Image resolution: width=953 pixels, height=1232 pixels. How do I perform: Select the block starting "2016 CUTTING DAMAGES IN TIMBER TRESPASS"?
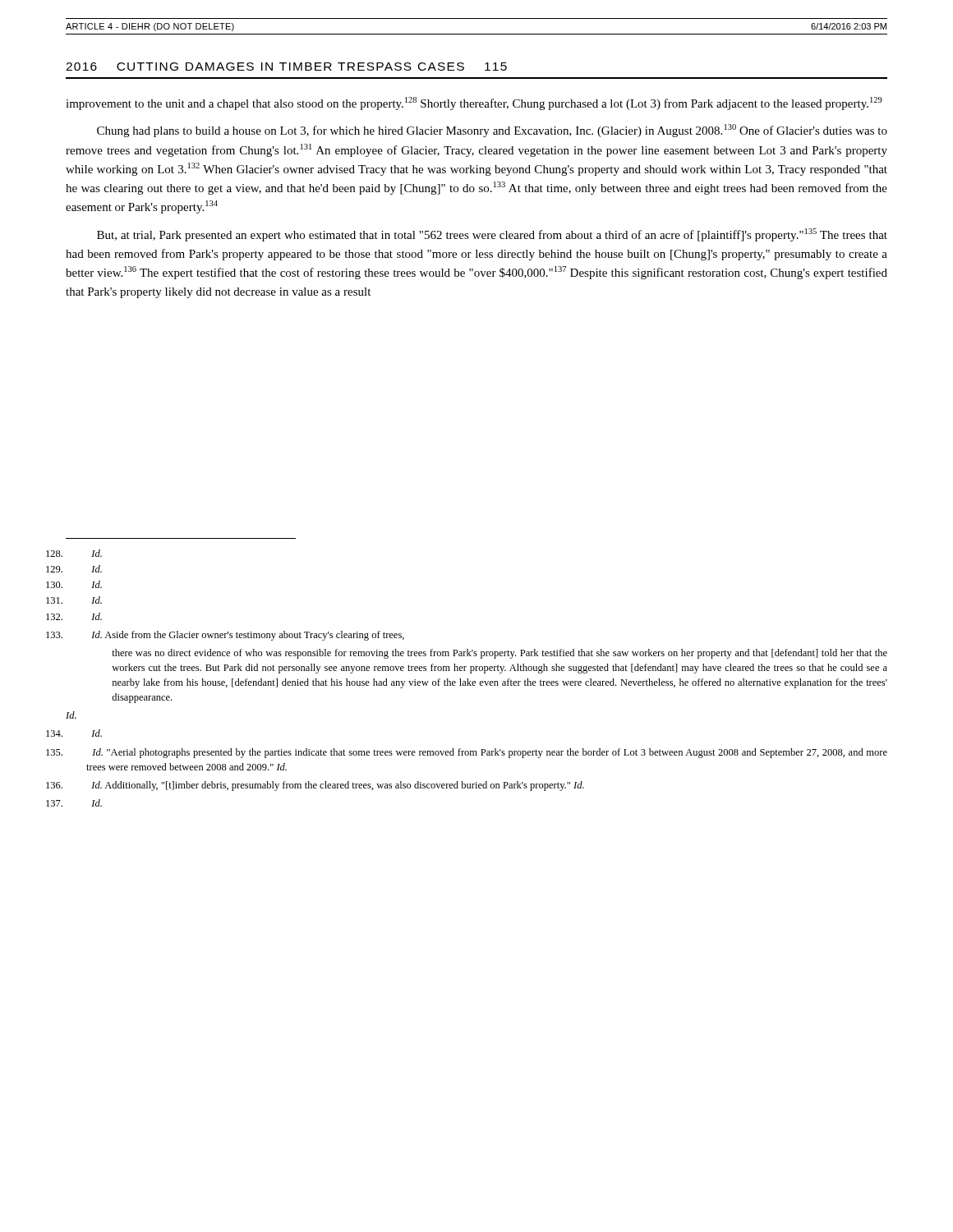click(287, 66)
